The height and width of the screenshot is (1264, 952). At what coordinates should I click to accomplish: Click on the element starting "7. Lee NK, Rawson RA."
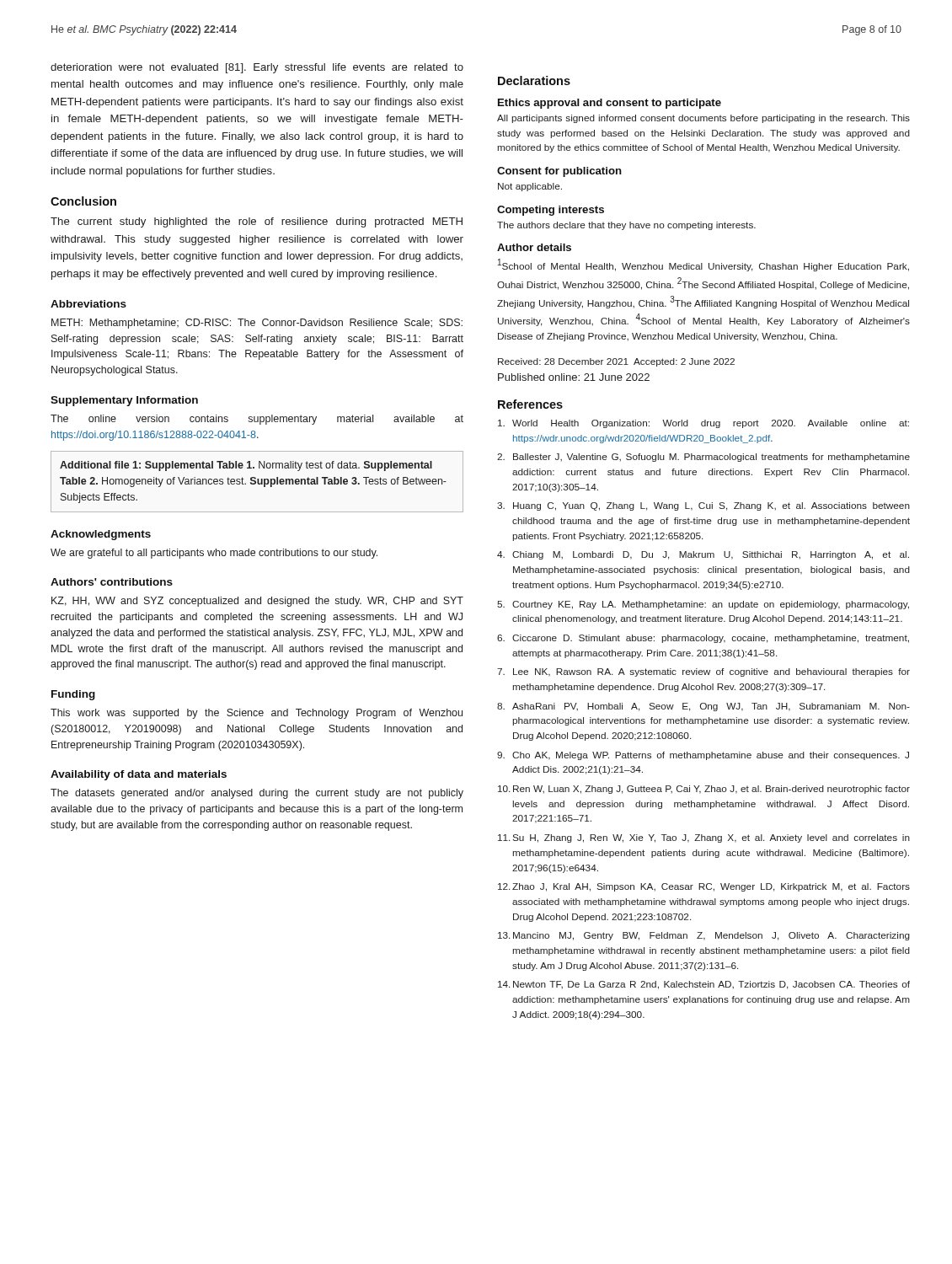coord(703,680)
